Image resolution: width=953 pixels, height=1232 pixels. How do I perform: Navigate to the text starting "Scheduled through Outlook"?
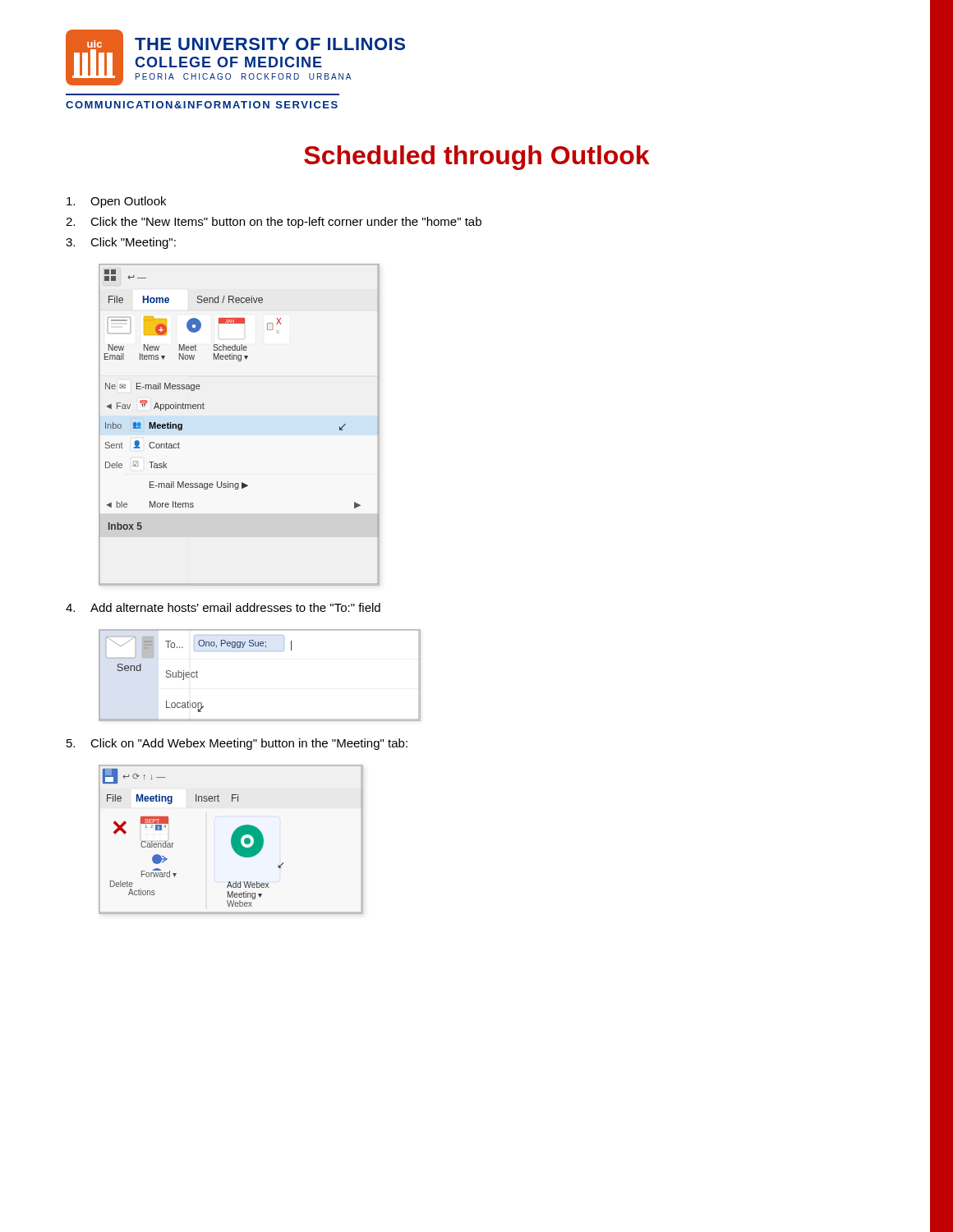pyautogui.click(x=476, y=155)
